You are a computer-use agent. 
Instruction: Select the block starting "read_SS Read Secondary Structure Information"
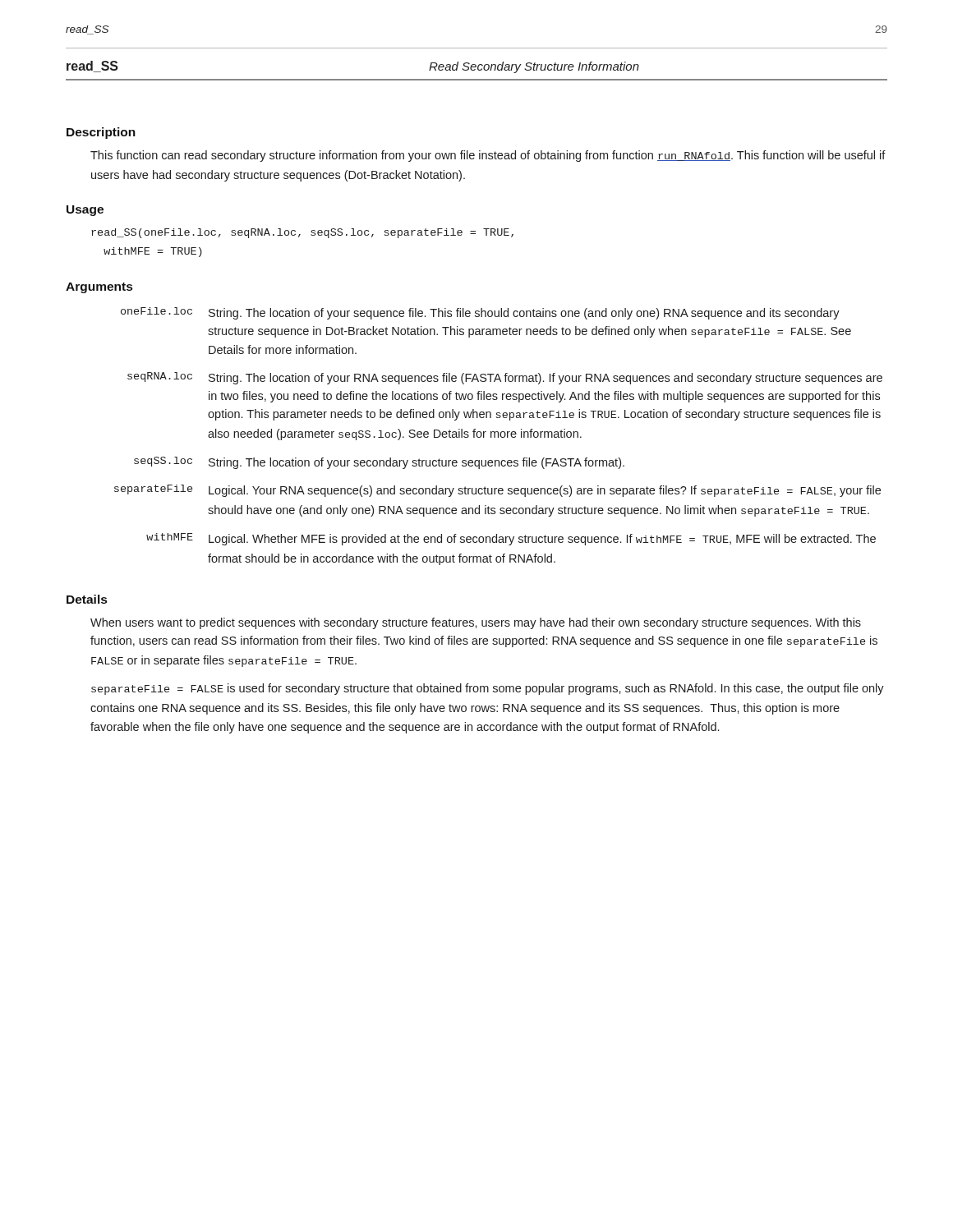click(x=476, y=67)
